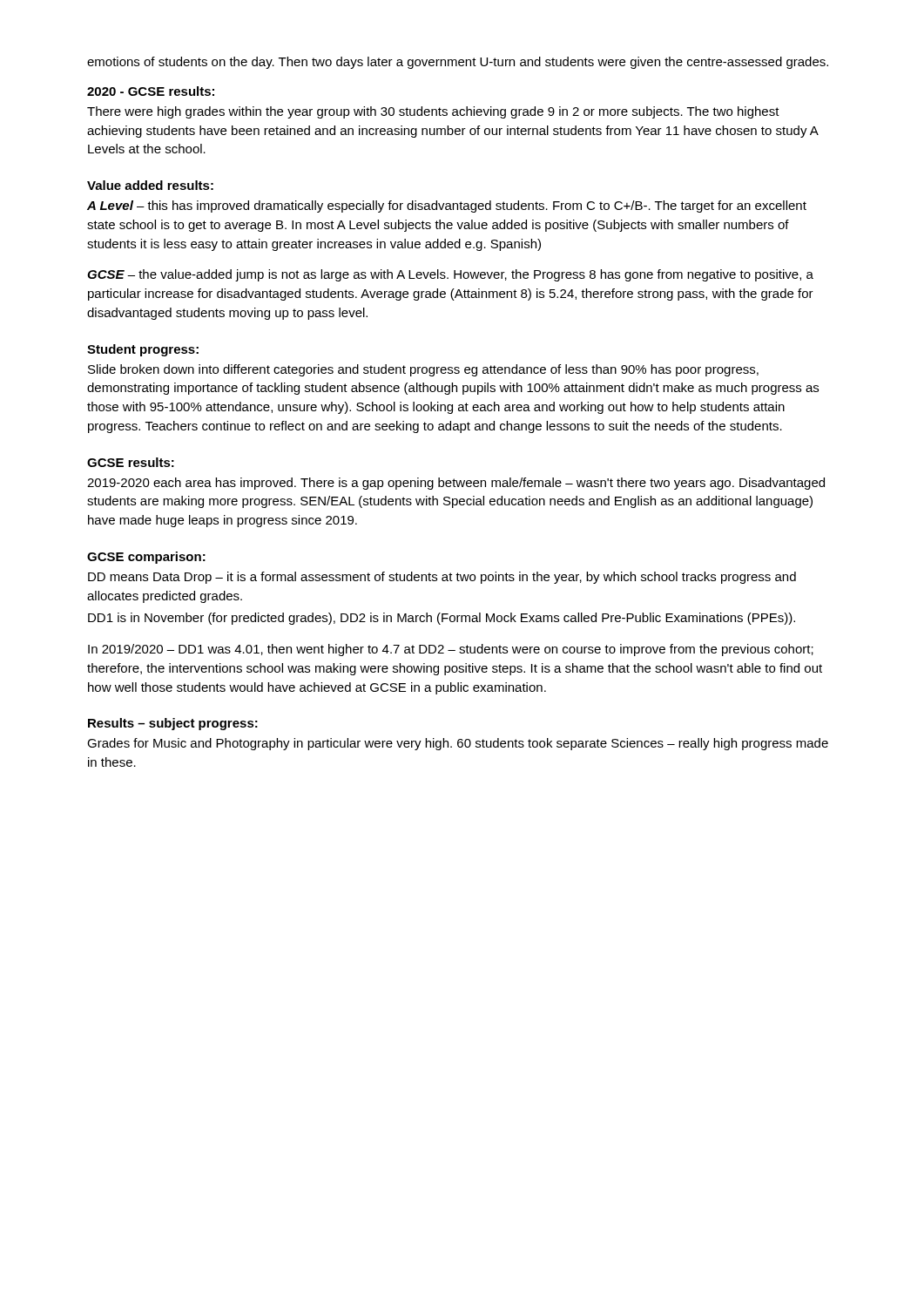924x1307 pixels.
Task: Select the region starting "Value added results:"
Action: (150, 185)
